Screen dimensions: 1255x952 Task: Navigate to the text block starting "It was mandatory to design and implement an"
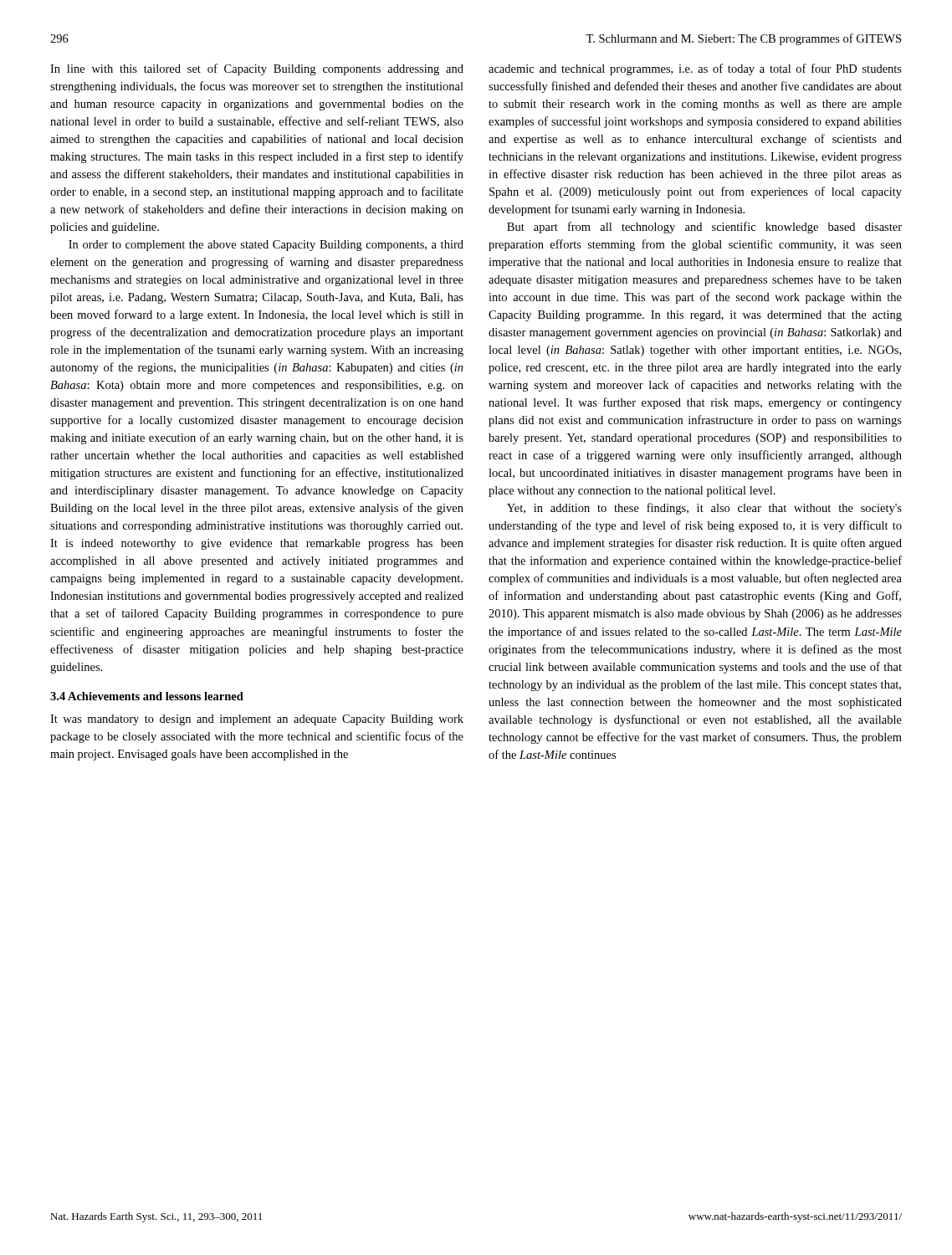(x=257, y=736)
